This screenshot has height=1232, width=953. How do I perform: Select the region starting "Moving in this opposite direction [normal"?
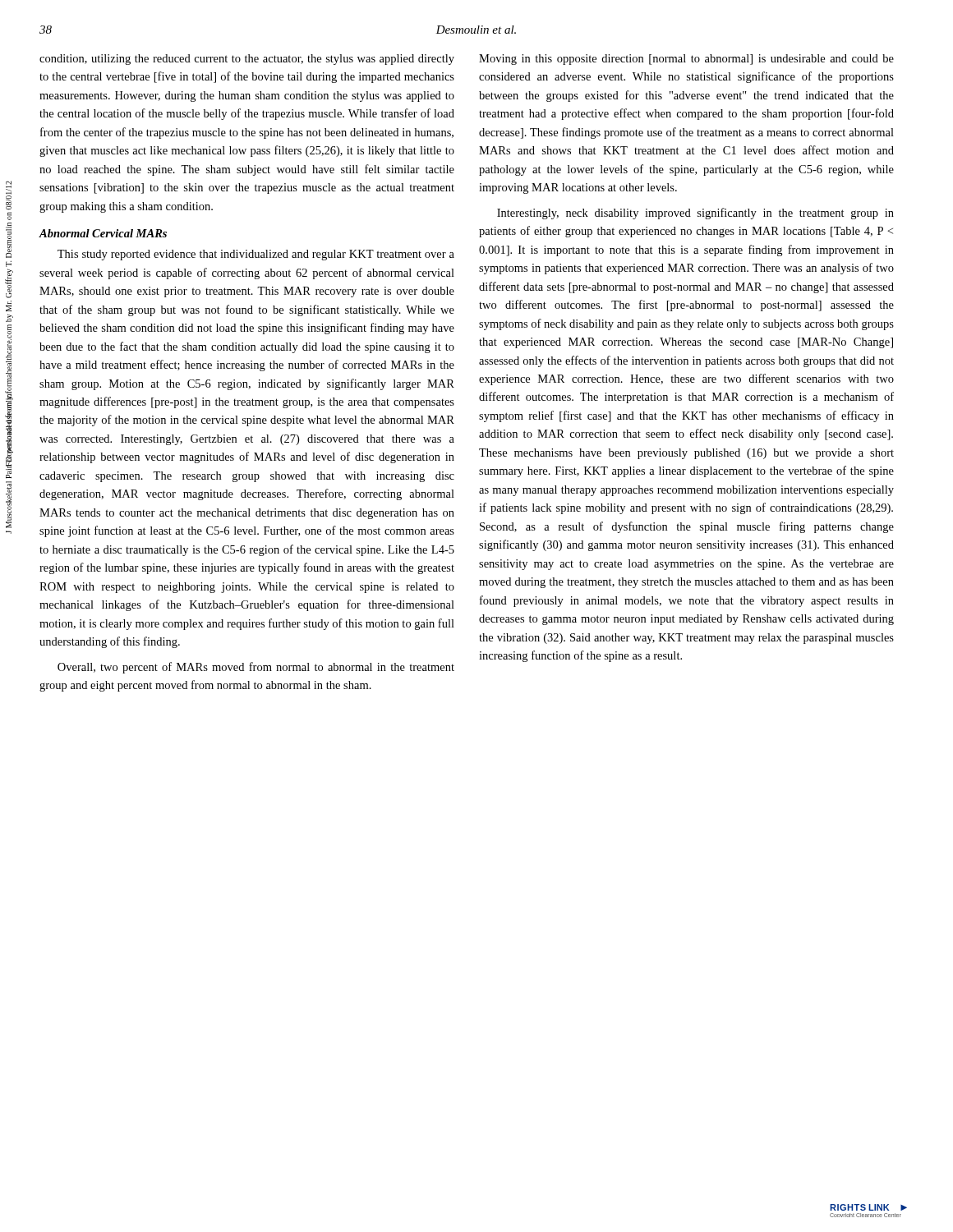tap(686, 357)
